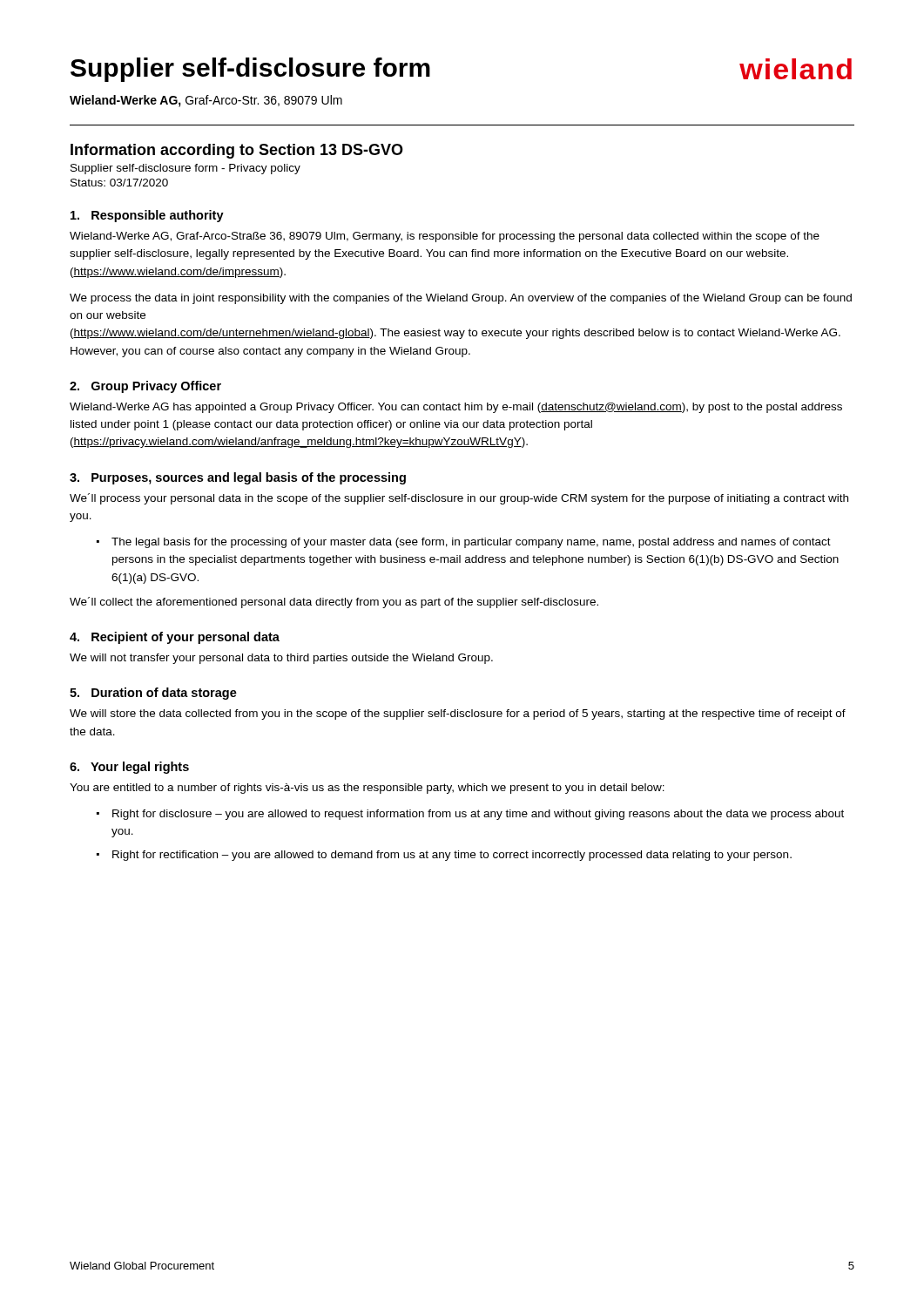Find the block on this page that starts "We will store the data collected from you"
The height and width of the screenshot is (1307, 924).
pyautogui.click(x=457, y=722)
